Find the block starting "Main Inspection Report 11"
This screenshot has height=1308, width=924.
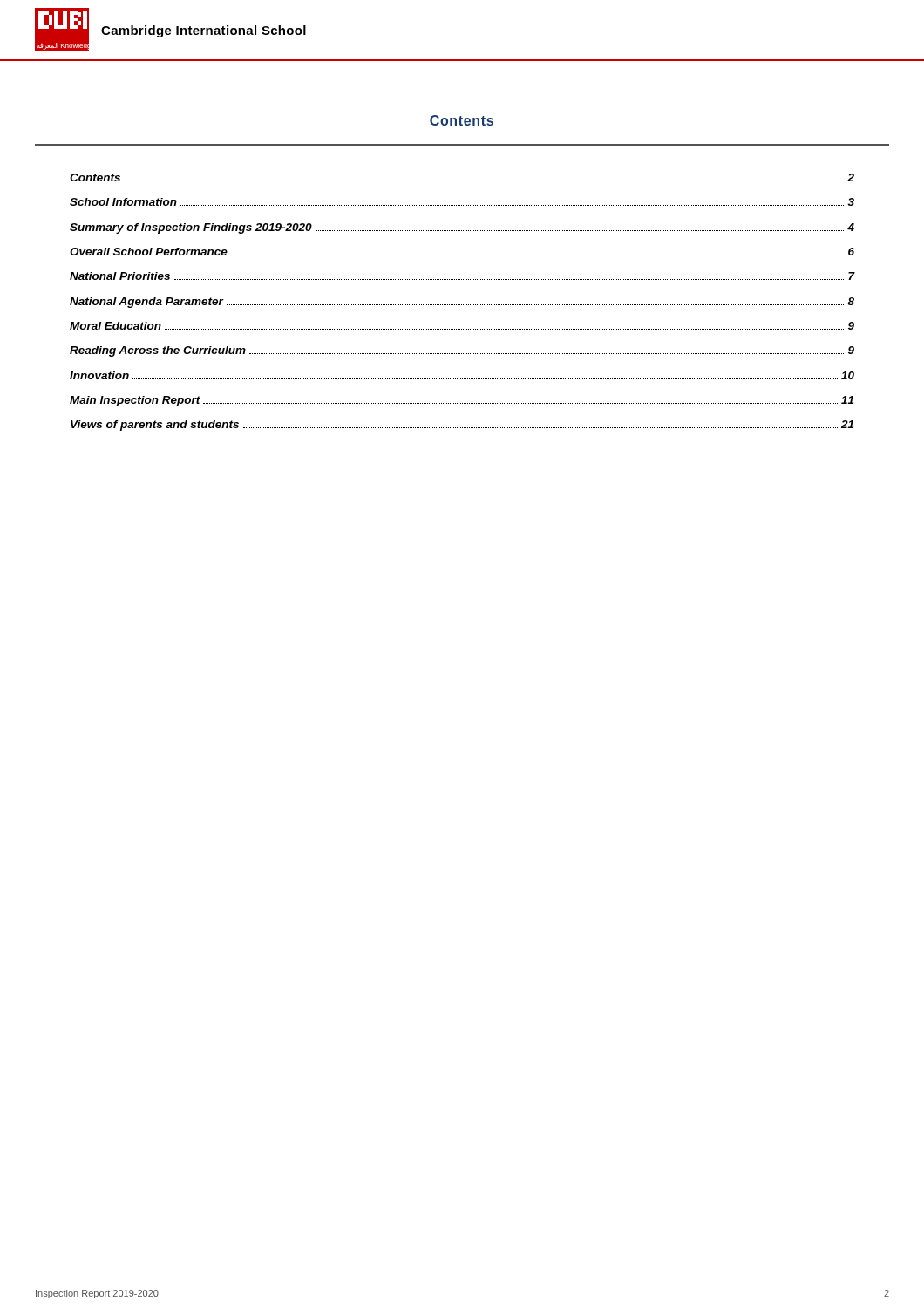[462, 400]
